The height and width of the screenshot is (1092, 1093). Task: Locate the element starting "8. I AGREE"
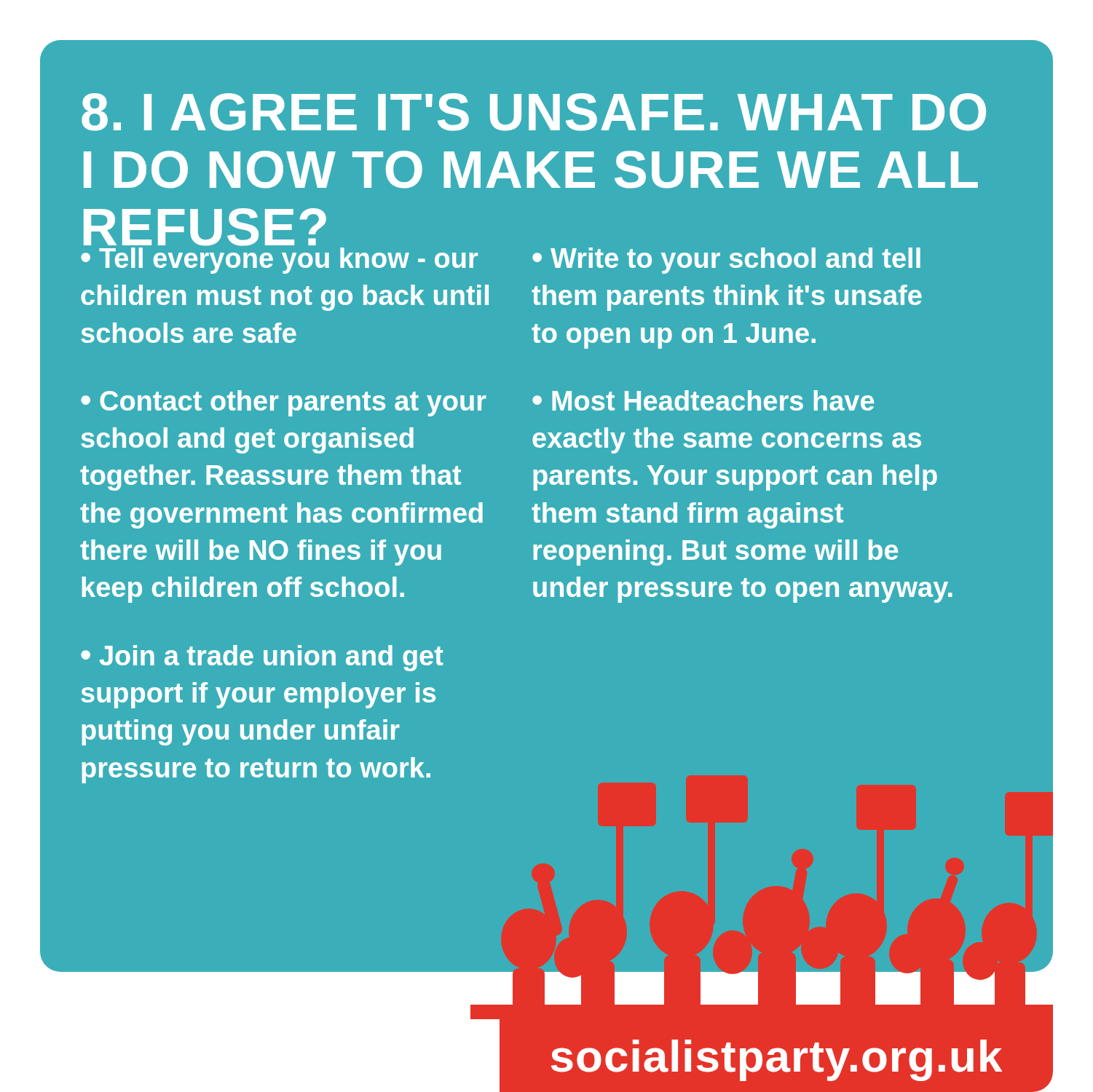546,170
